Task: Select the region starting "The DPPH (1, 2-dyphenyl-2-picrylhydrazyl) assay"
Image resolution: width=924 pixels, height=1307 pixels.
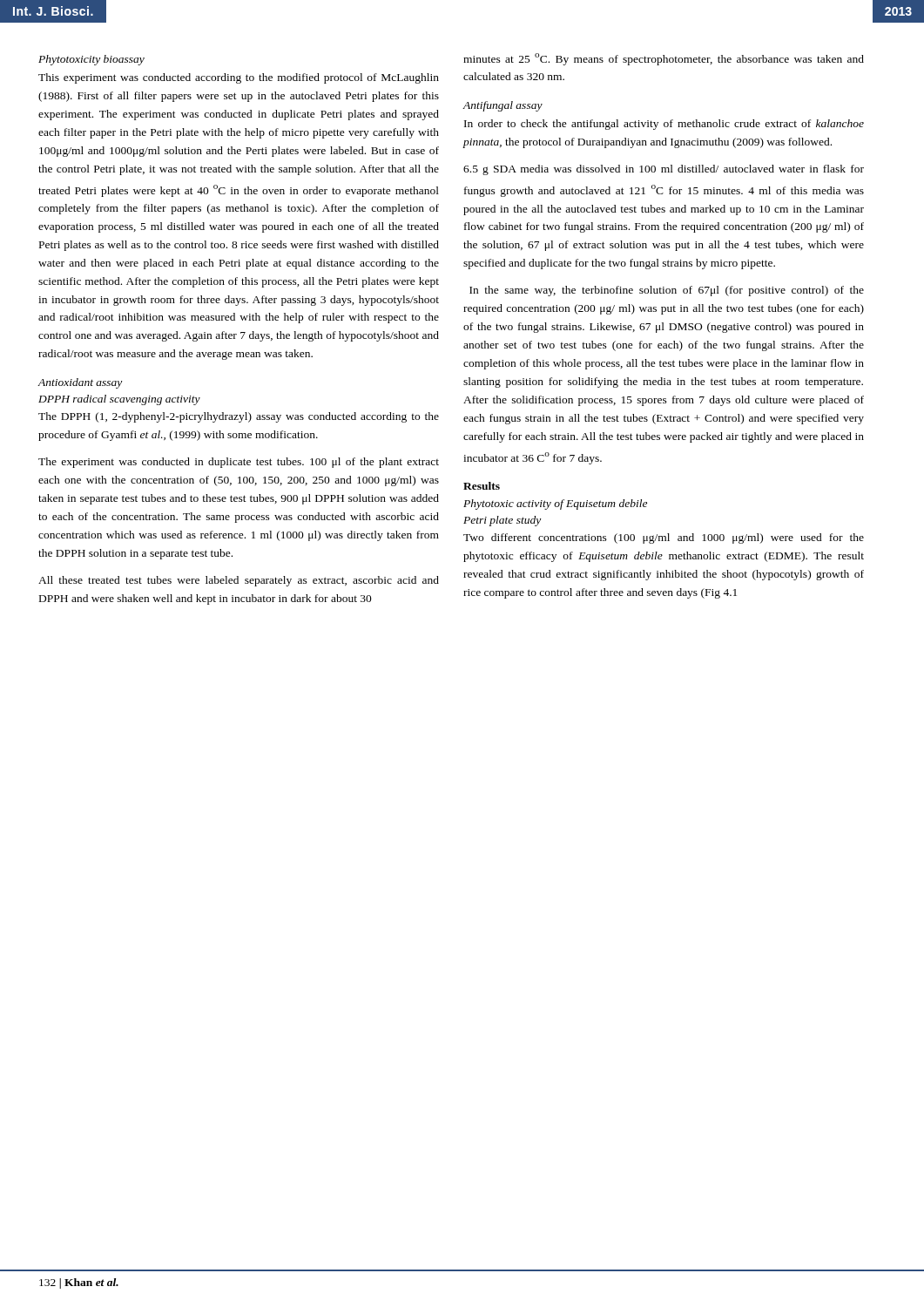Action: (x=239, y=425)
